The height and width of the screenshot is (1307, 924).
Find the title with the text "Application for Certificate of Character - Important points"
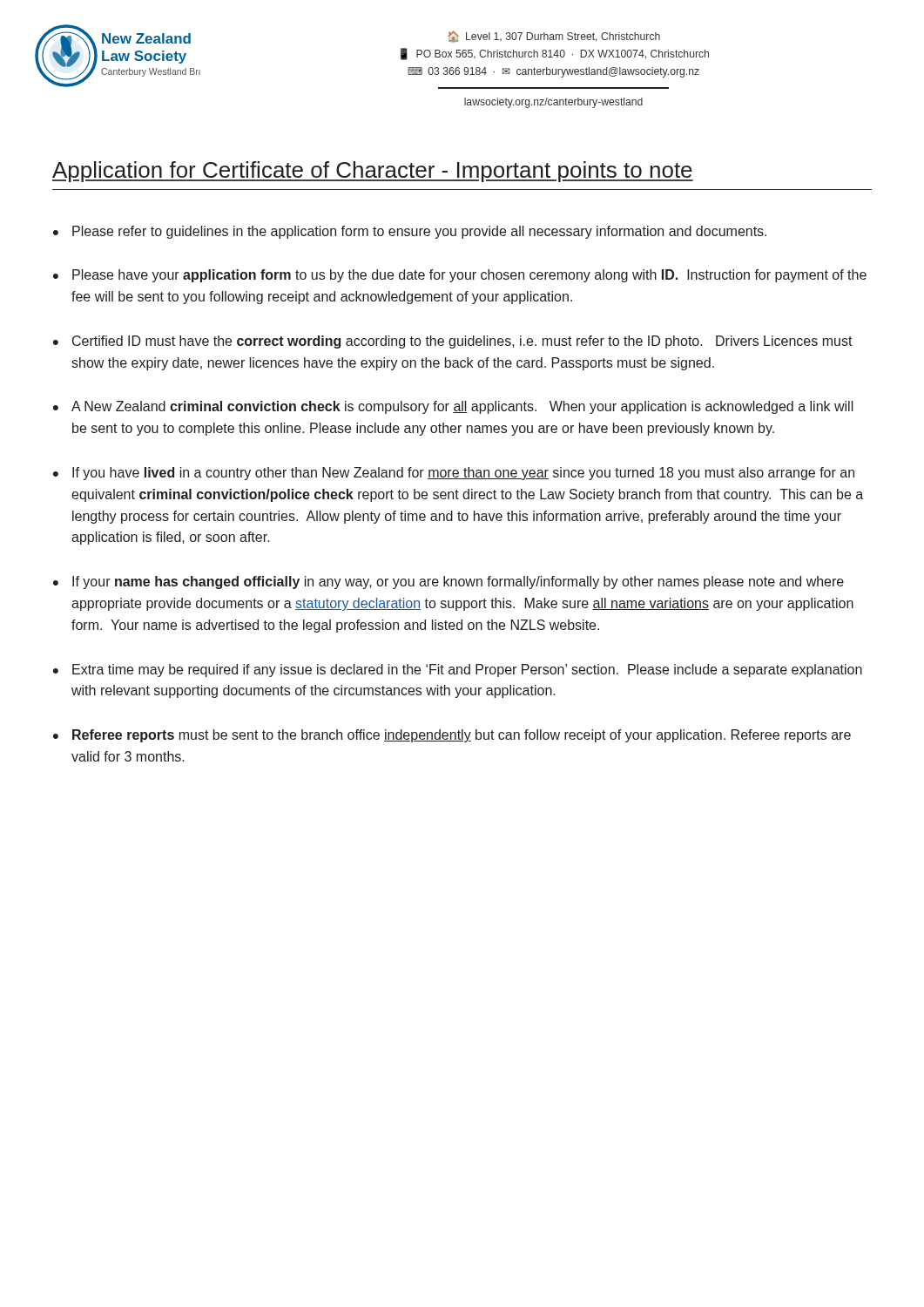pos(462,170)
